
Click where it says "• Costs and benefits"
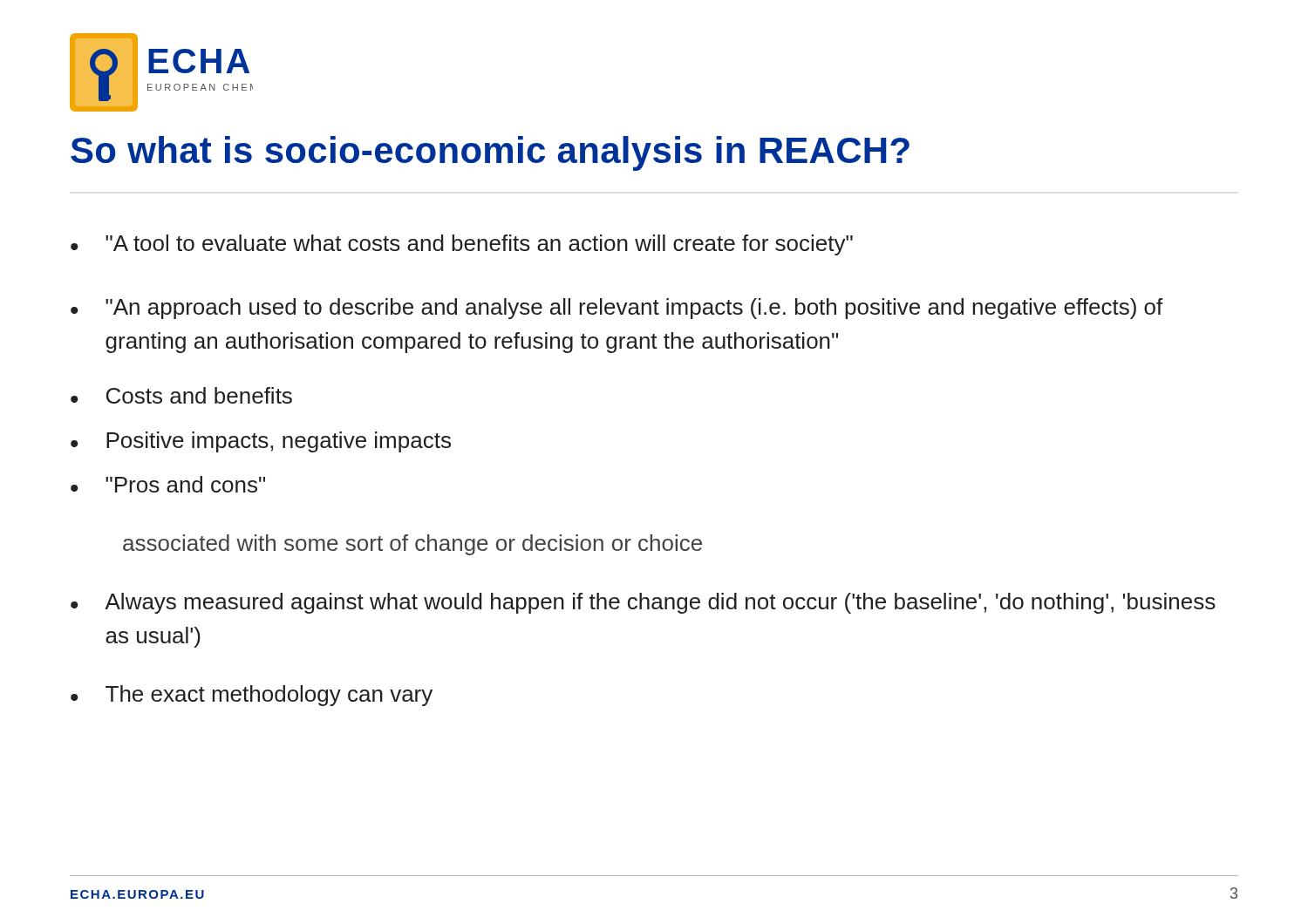click(x=181, y=399)
